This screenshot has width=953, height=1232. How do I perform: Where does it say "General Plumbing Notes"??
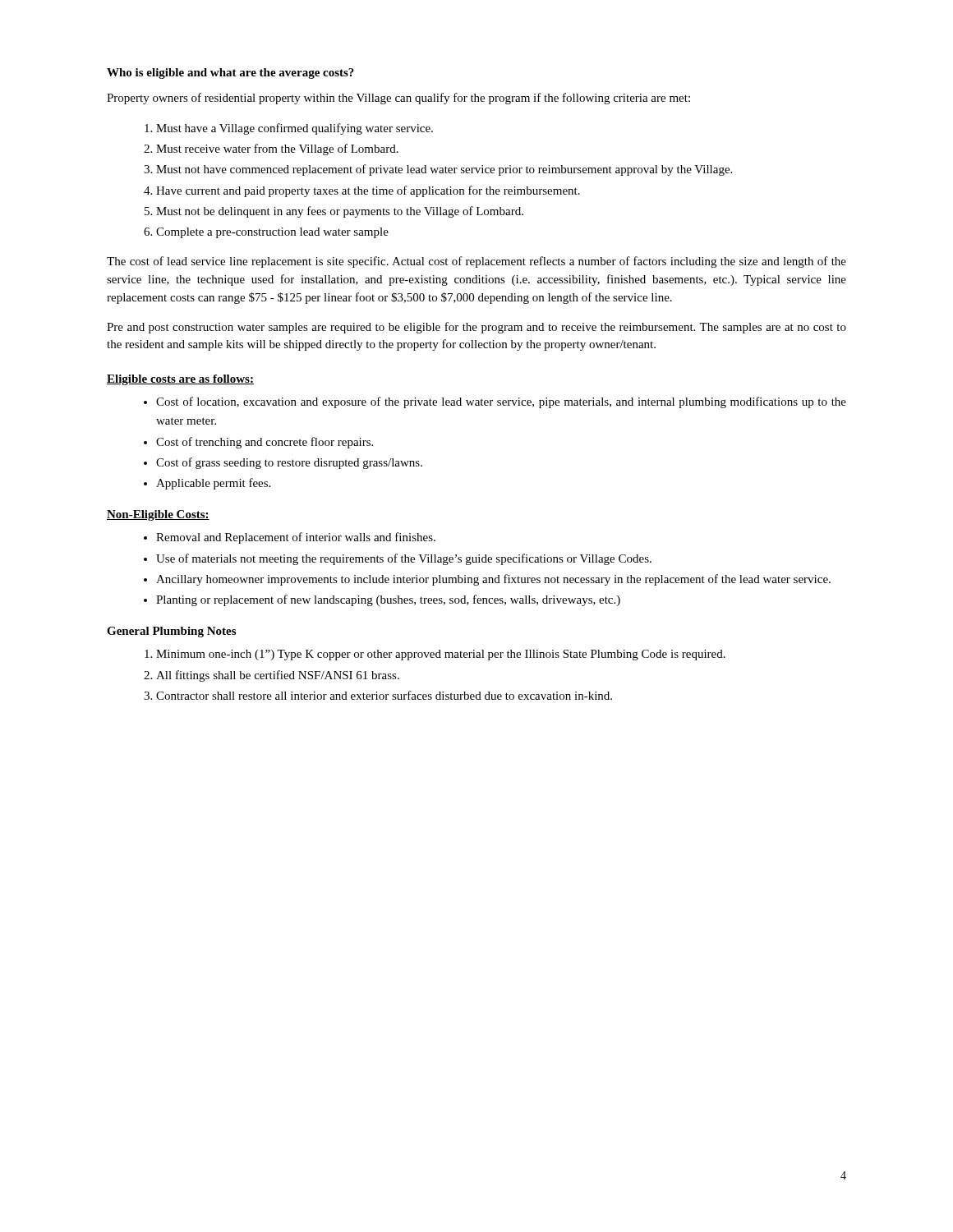coord(171,631)
